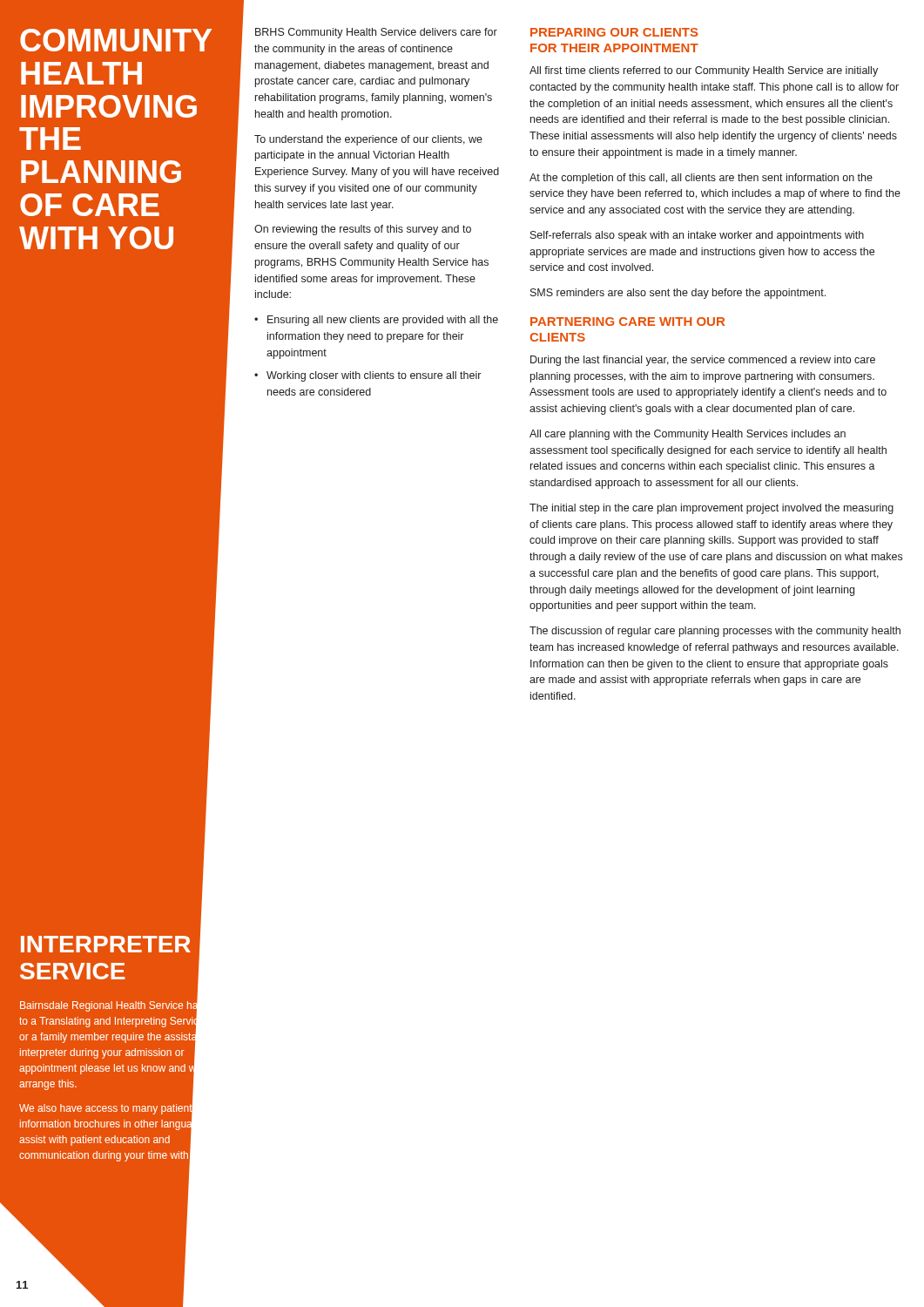Point to the block starting "Preparing Our ClientsFor Their Appointment"
The height and width of the screenshot is (1307, 924).
click(614, 40)
